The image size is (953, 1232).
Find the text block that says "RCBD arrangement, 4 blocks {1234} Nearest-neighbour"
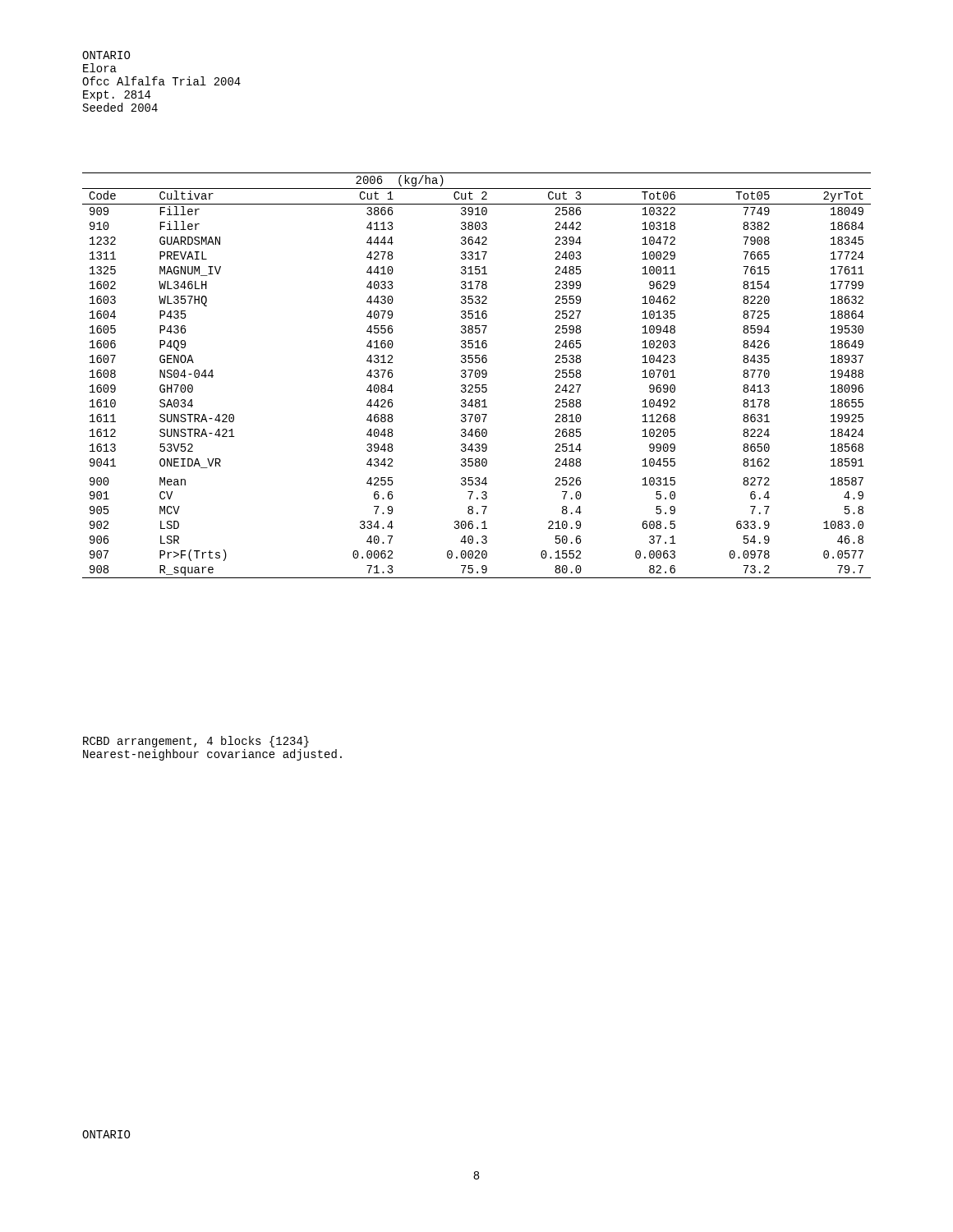pyautogui.click(x=213, y=748)
